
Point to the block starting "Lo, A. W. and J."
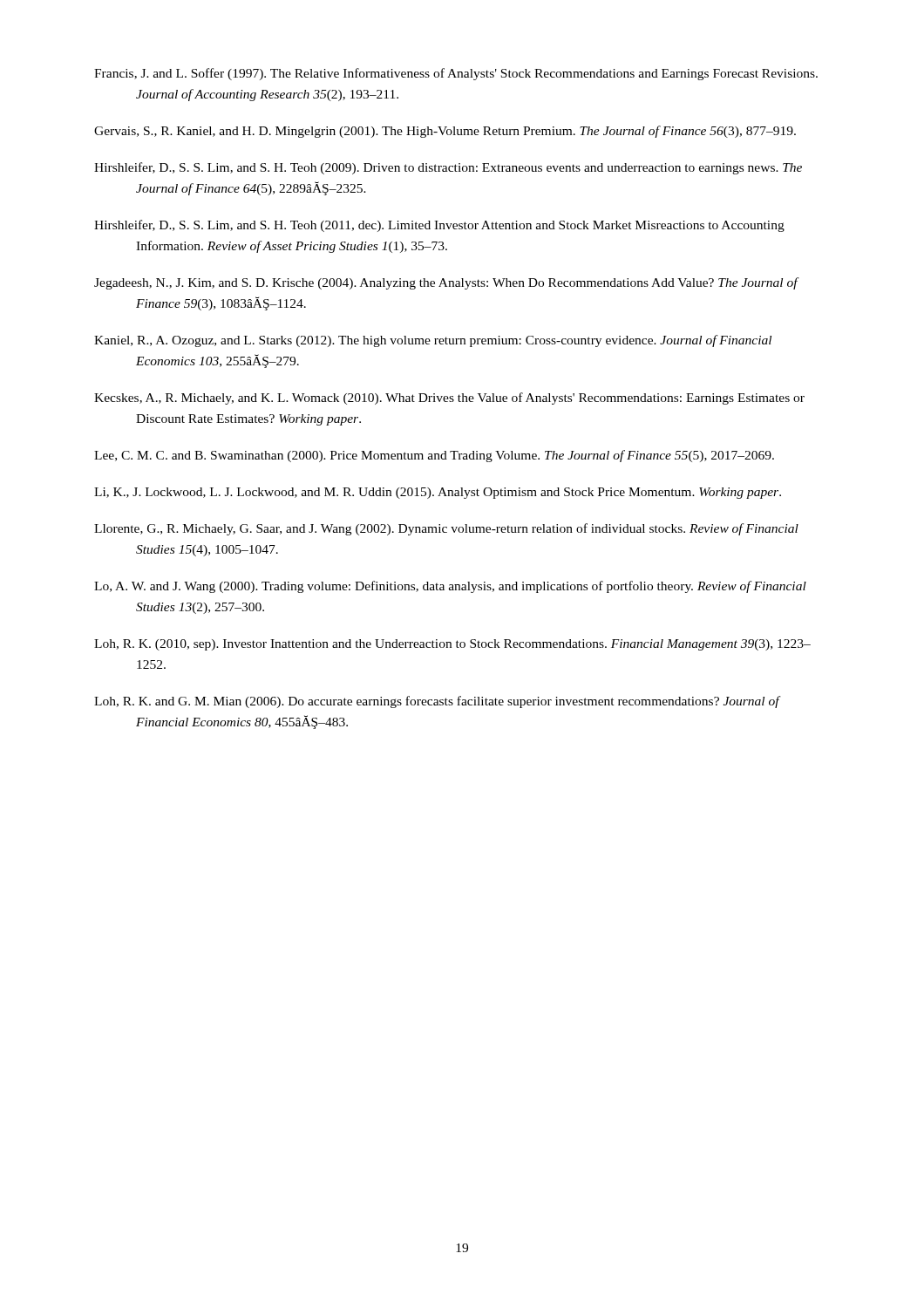(x=450, y=596)
